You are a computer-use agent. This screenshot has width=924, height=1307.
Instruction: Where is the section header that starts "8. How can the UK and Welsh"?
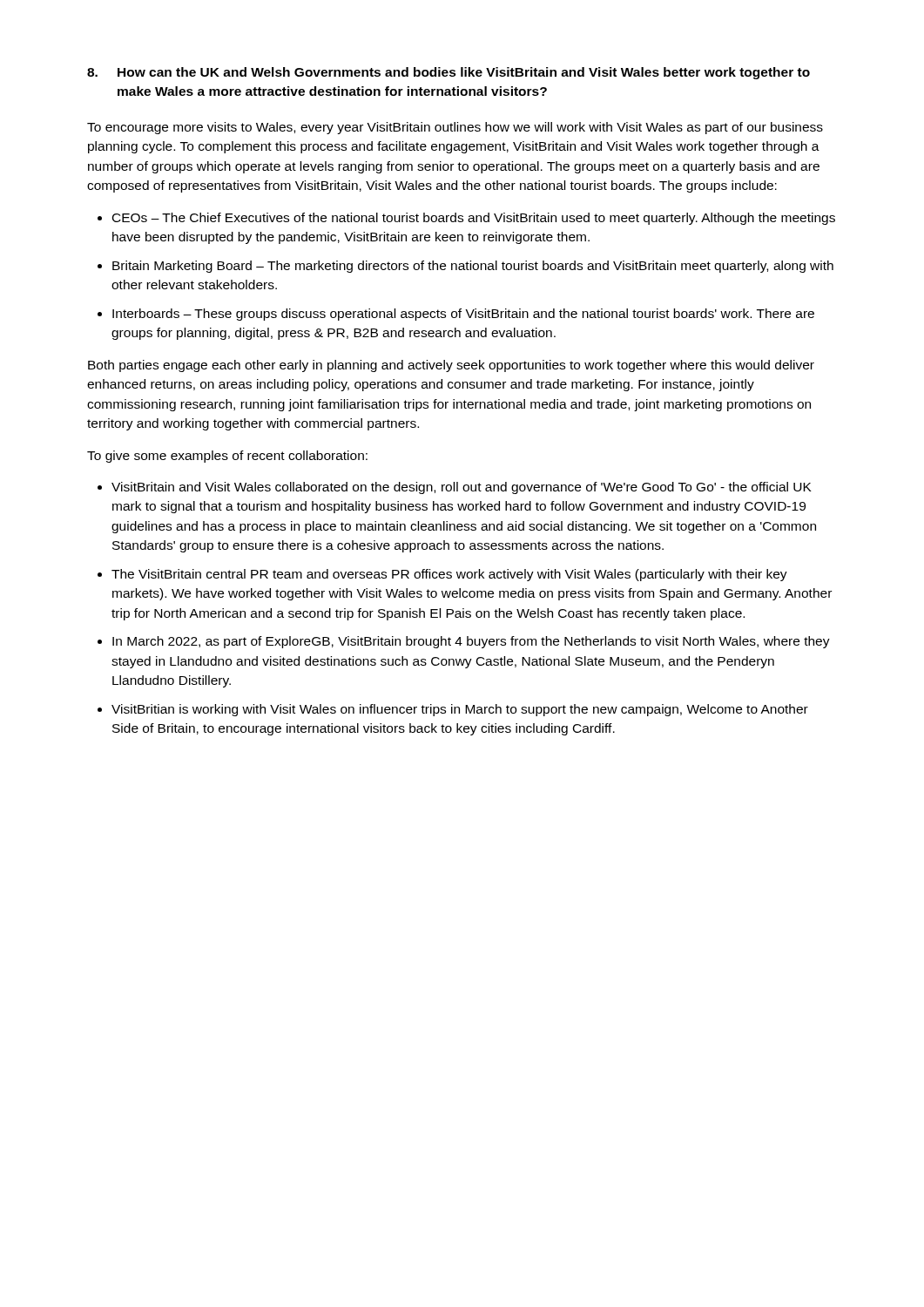462,82
